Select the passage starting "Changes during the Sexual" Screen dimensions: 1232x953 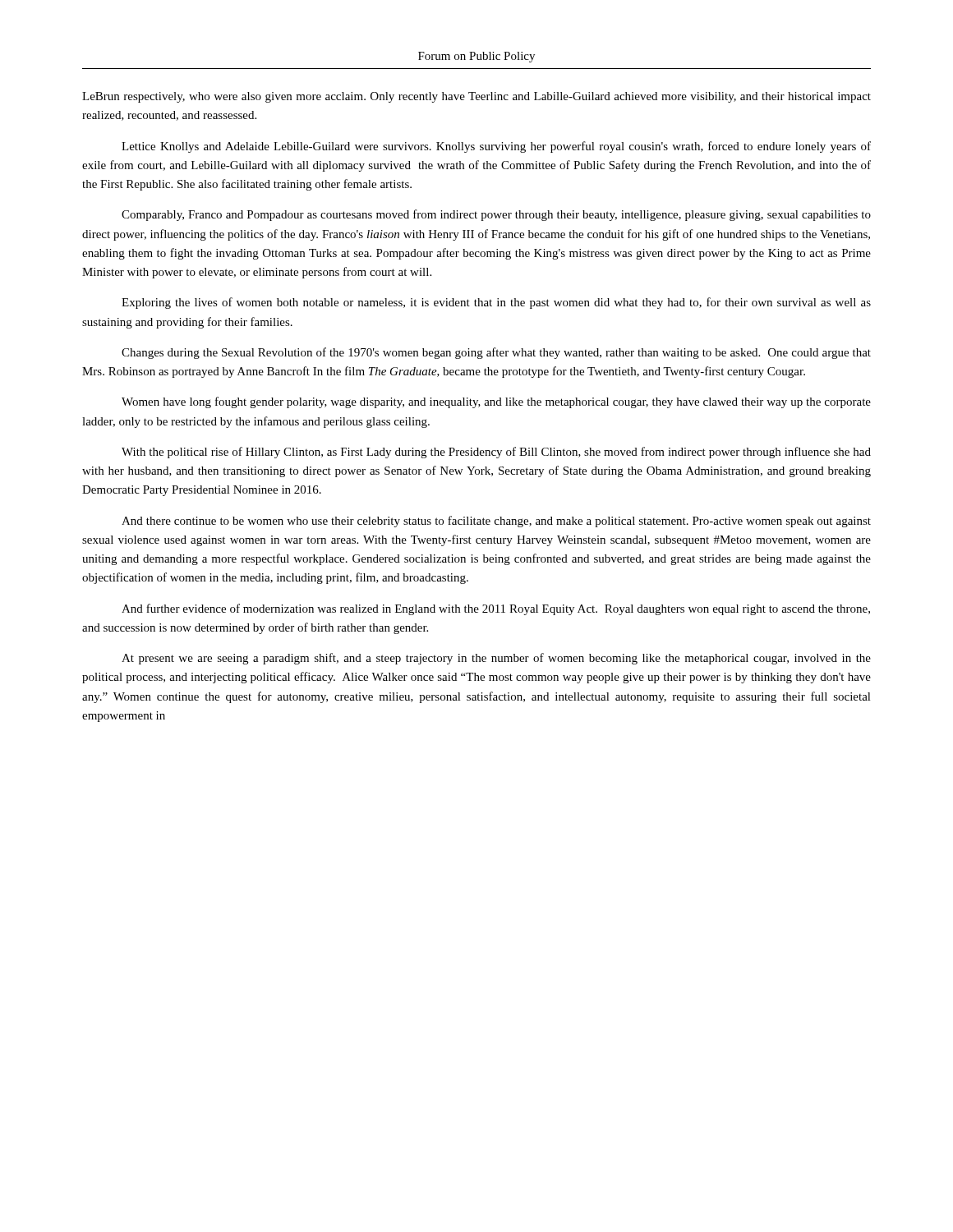[x=476, y=362]
